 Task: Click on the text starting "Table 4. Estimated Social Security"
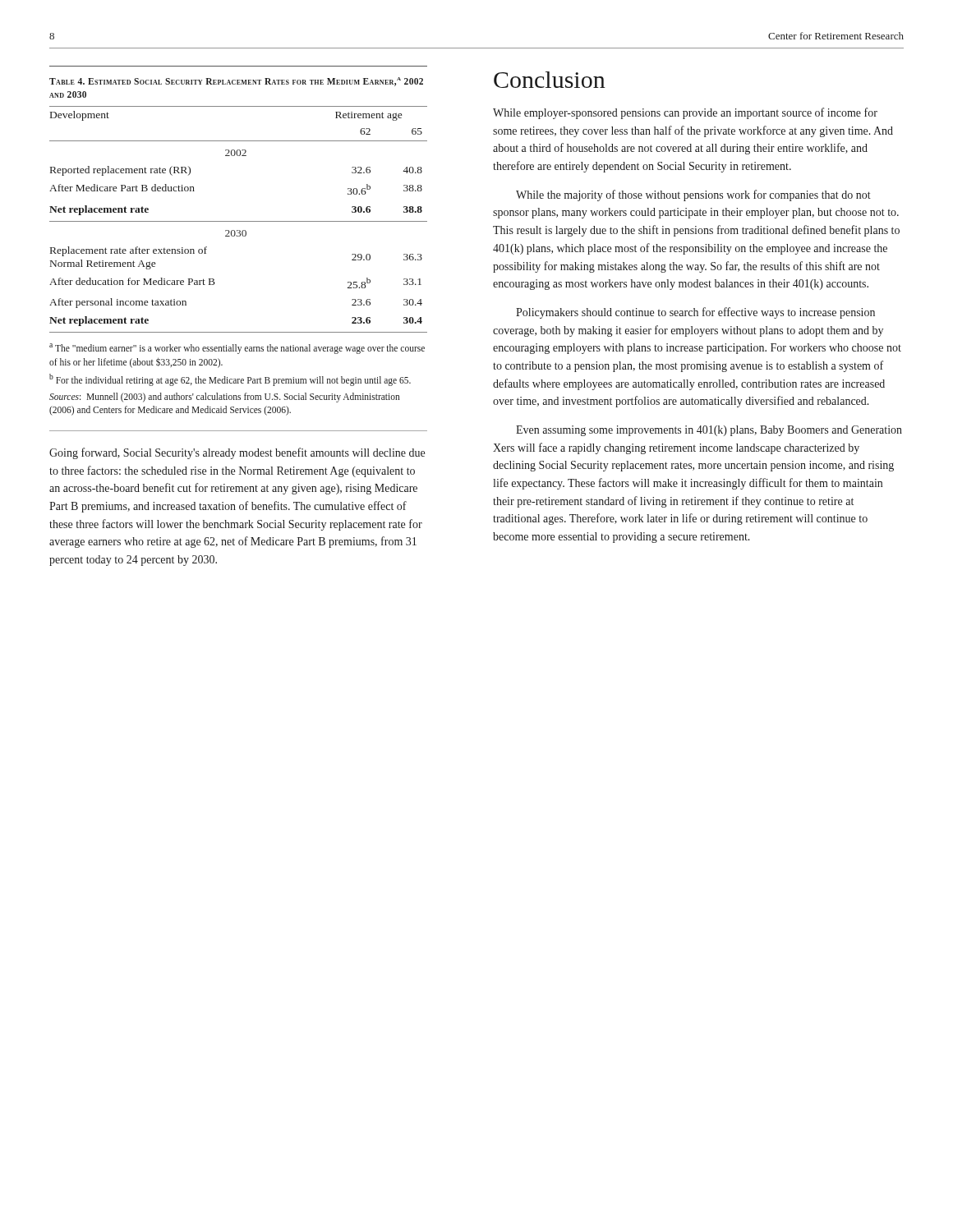(x=237, y=86)
